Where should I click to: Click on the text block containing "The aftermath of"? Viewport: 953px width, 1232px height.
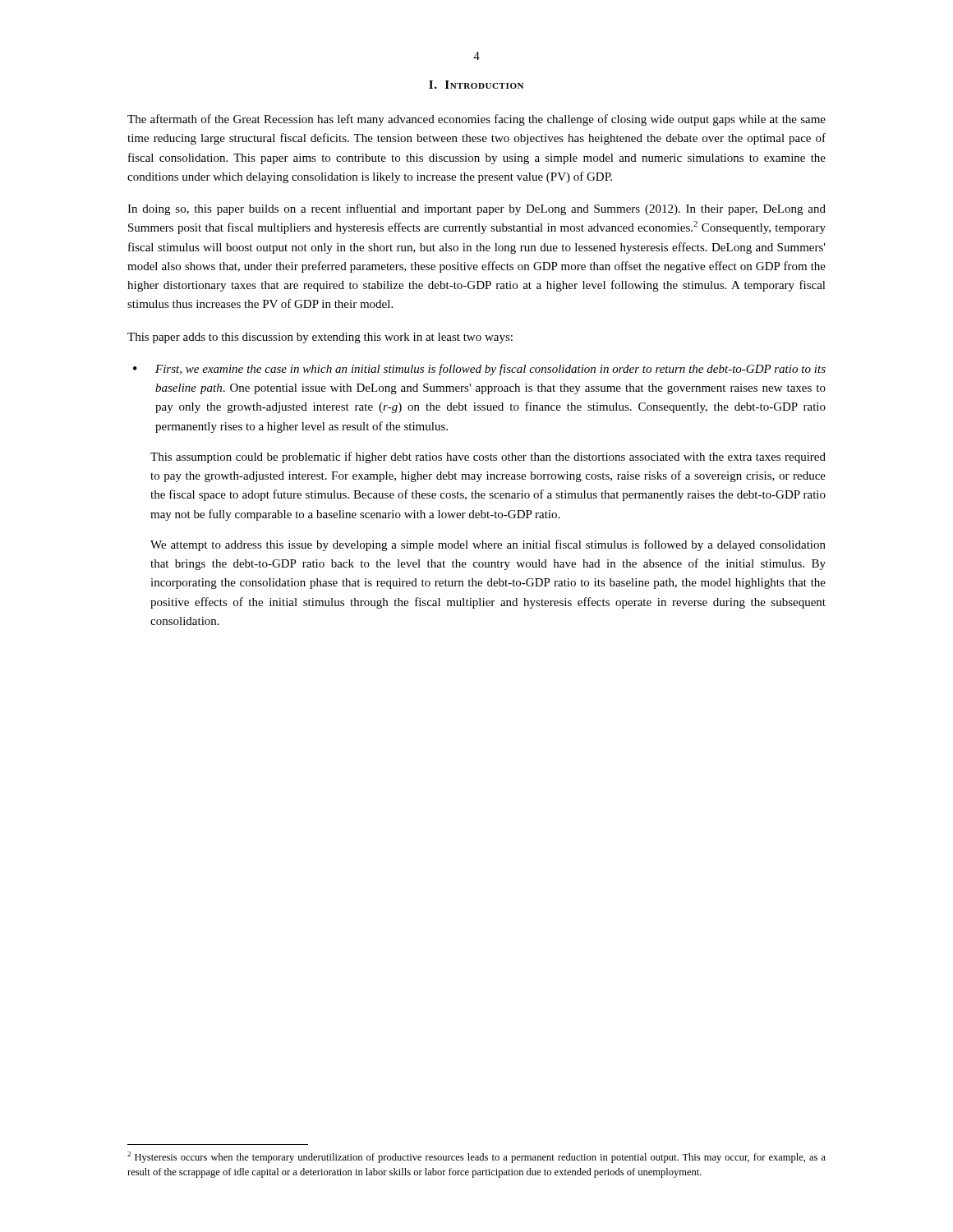(x=476, y=148)
